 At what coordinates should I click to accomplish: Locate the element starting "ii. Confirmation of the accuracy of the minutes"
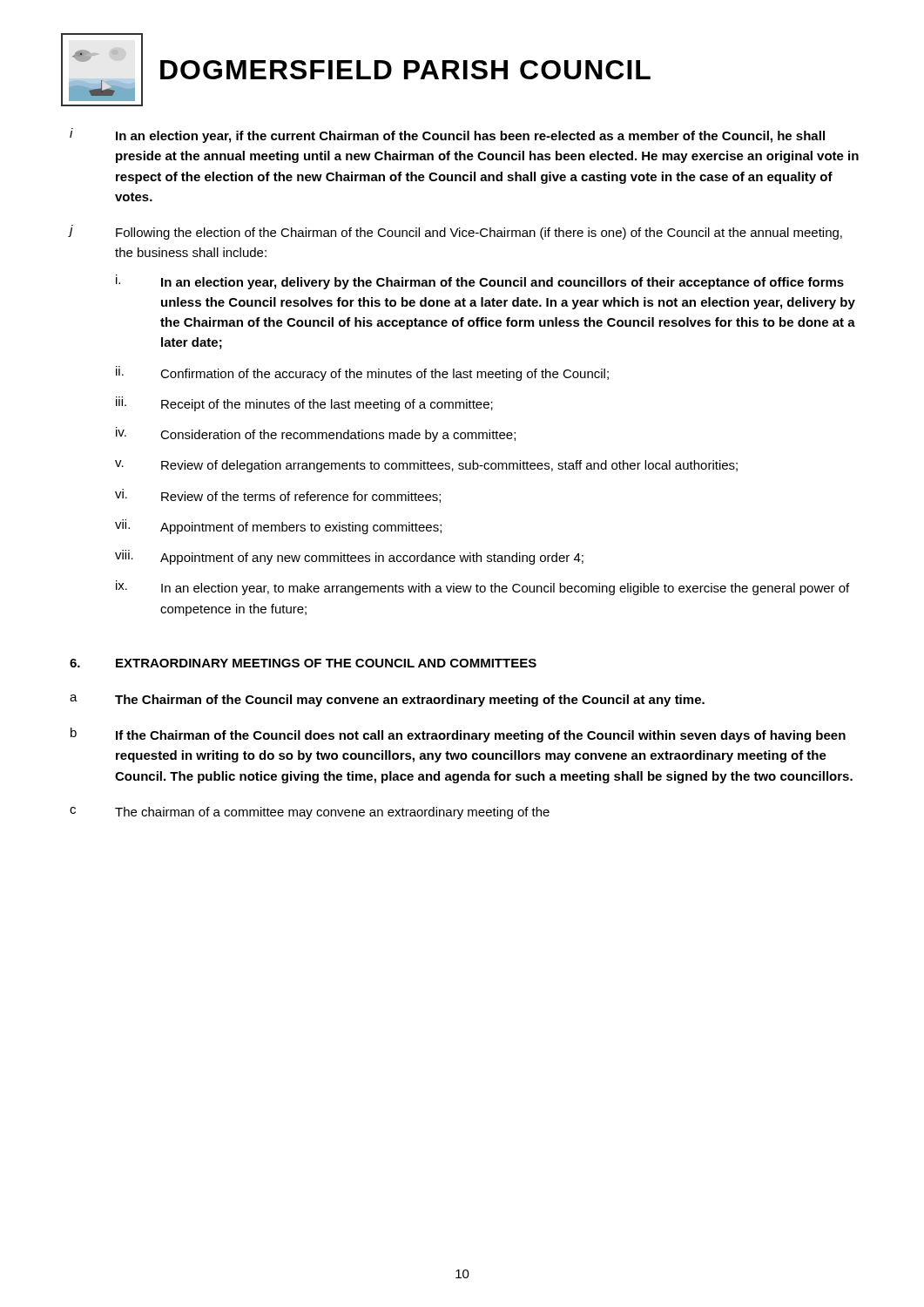(x=489, y=373)
